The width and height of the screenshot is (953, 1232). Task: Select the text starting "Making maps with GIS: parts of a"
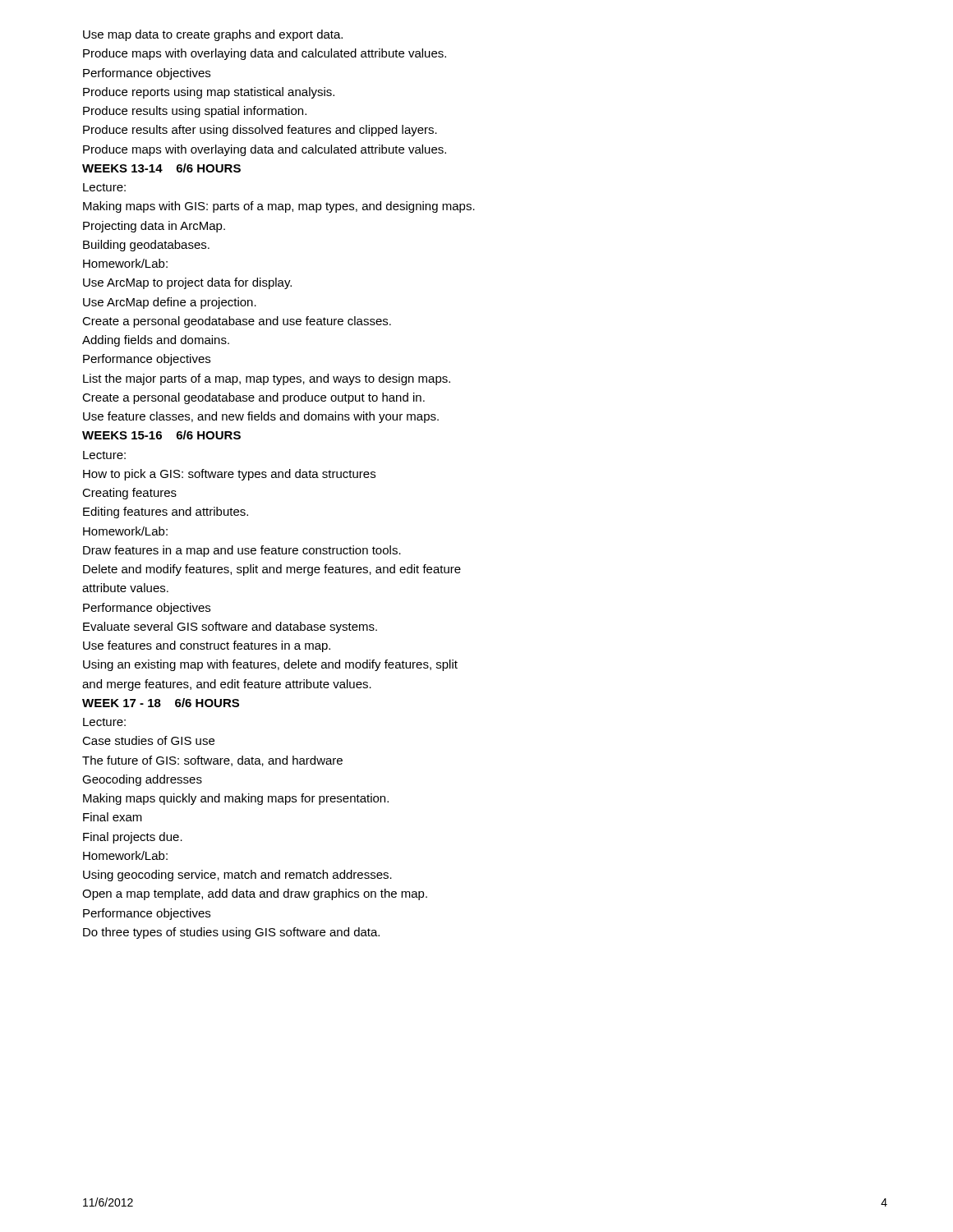click(279, 206)
